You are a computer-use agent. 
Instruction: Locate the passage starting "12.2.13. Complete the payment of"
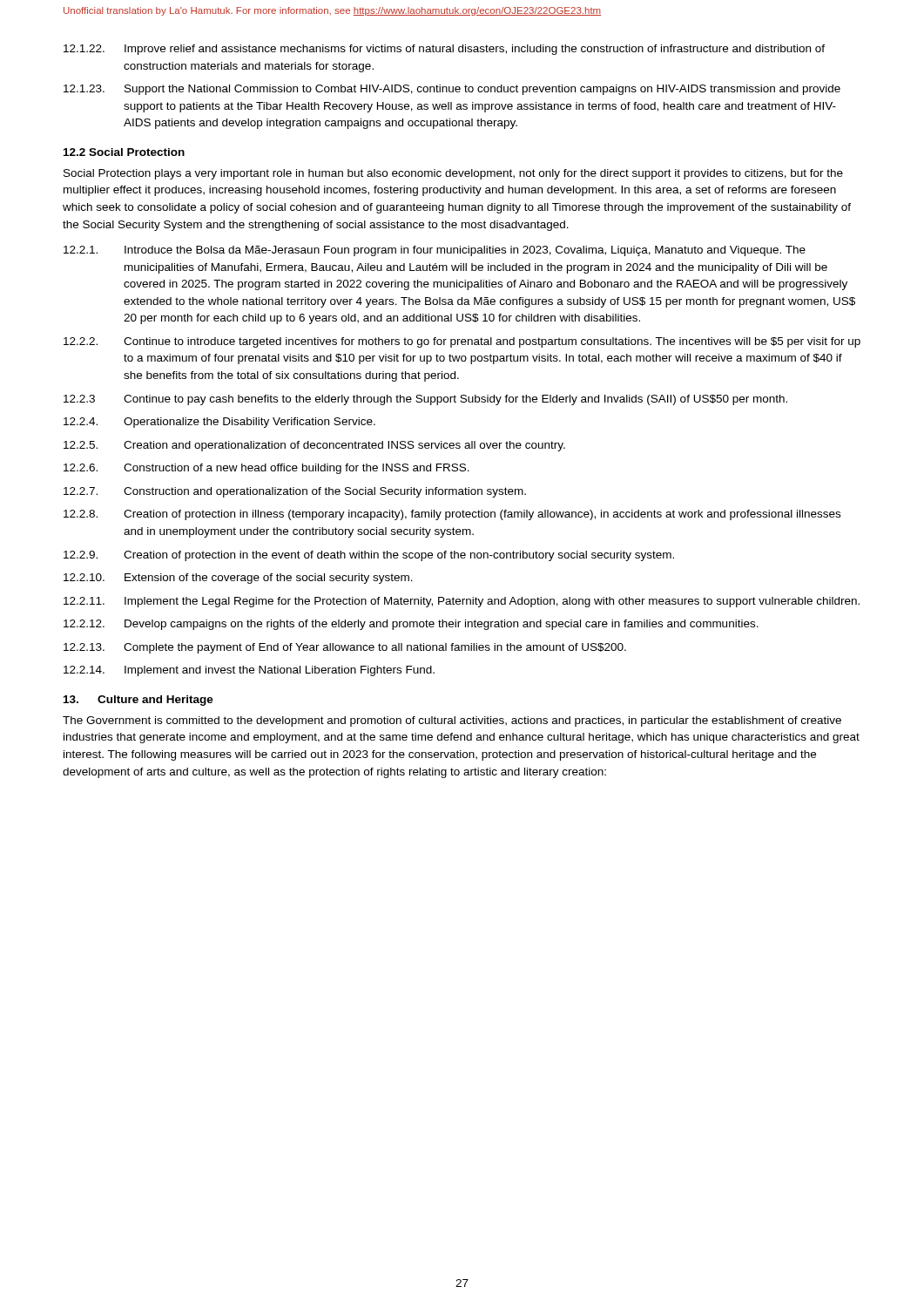[462, 647]
